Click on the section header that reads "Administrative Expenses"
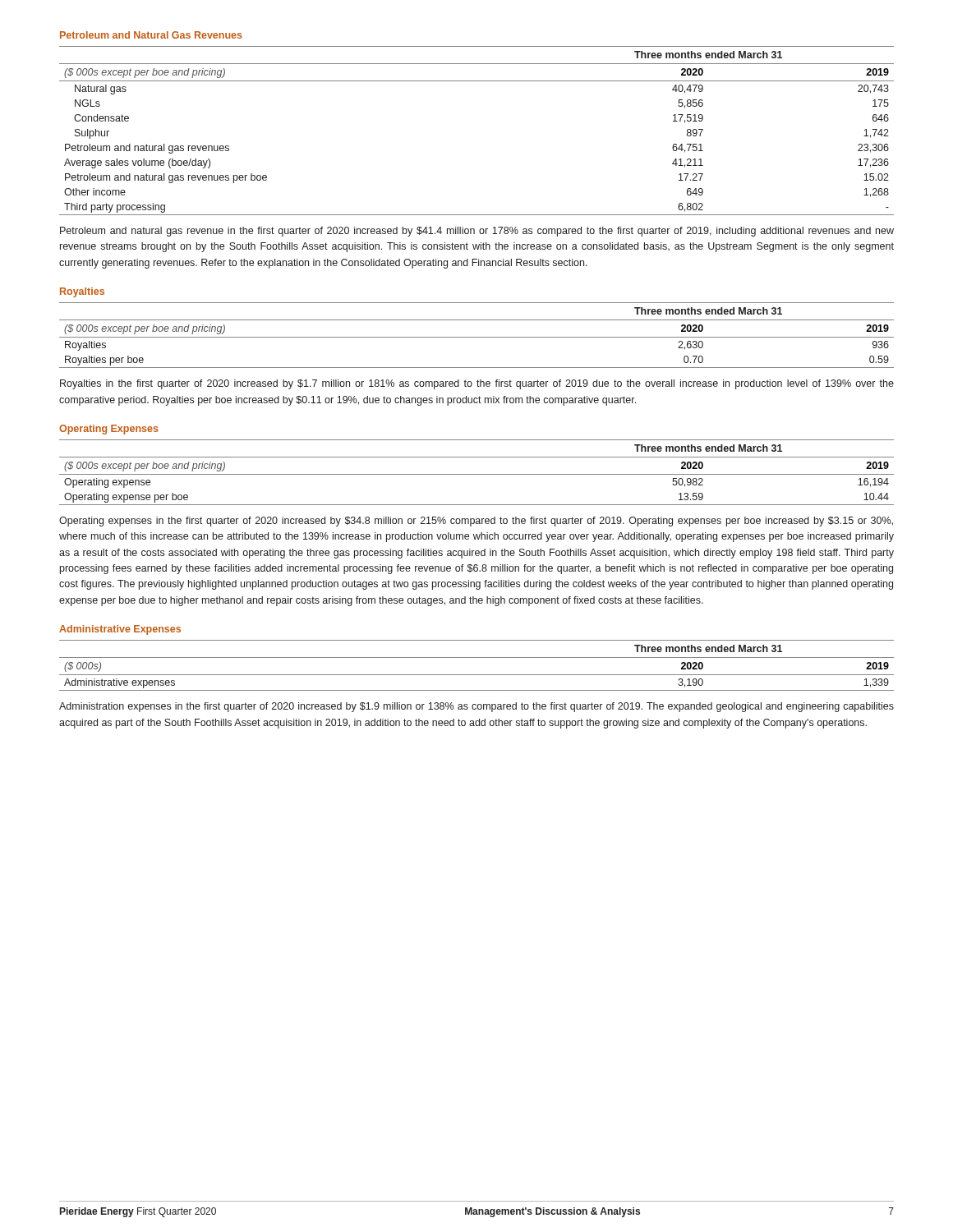953x1232 pixels. pos(120,629)
